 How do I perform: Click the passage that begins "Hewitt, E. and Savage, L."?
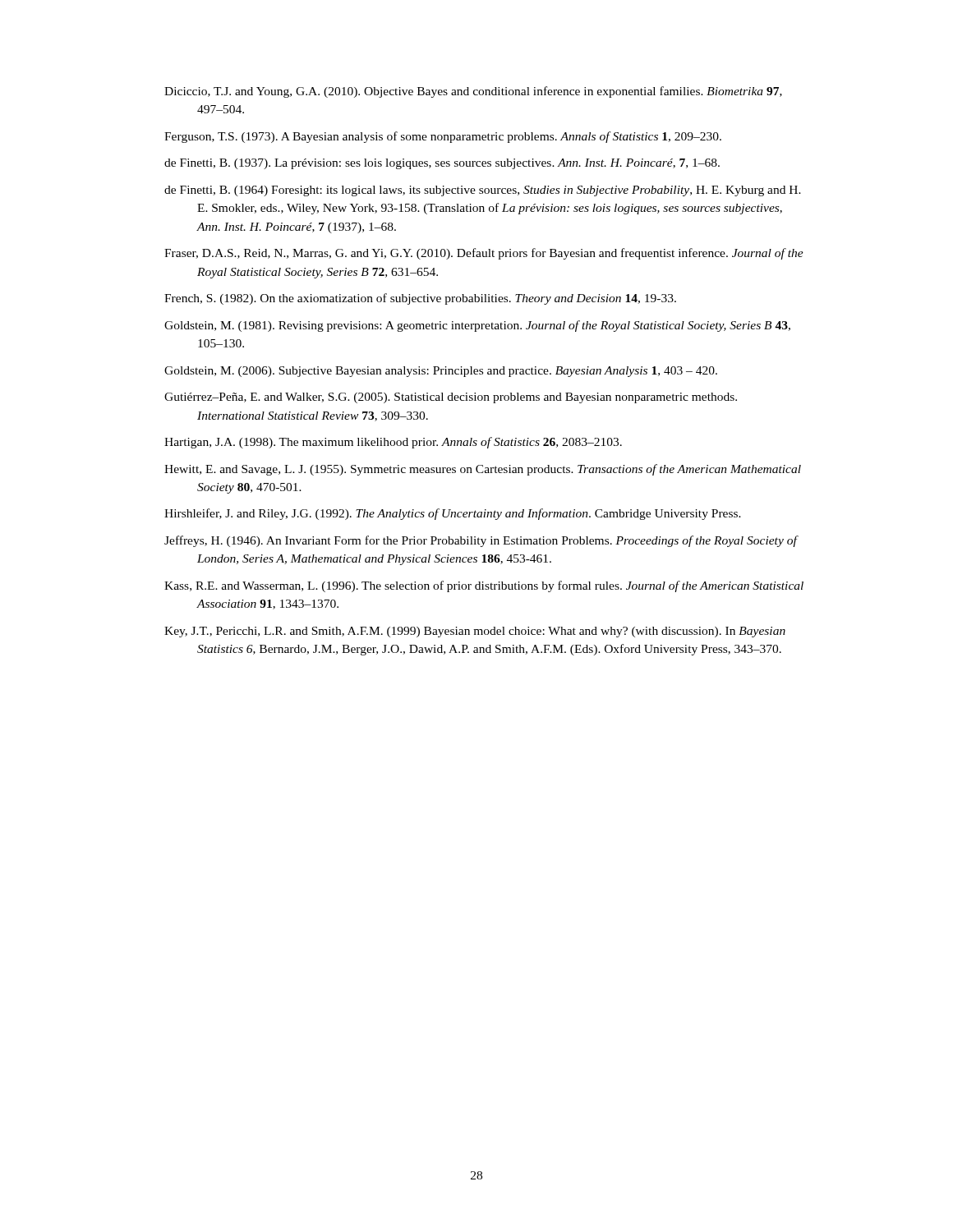click(483, 477)
